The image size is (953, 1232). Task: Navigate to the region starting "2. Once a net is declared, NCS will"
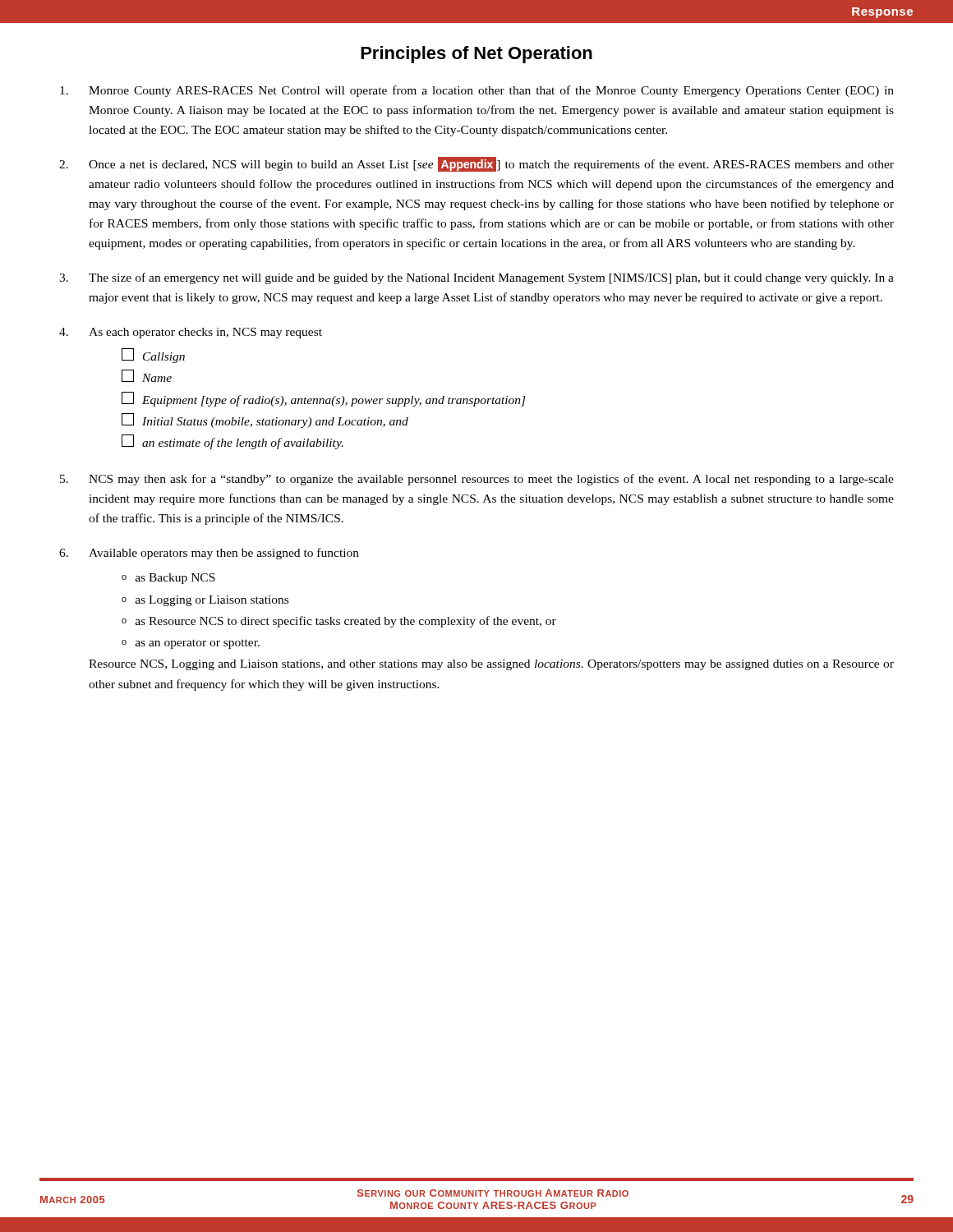[476, 204]
